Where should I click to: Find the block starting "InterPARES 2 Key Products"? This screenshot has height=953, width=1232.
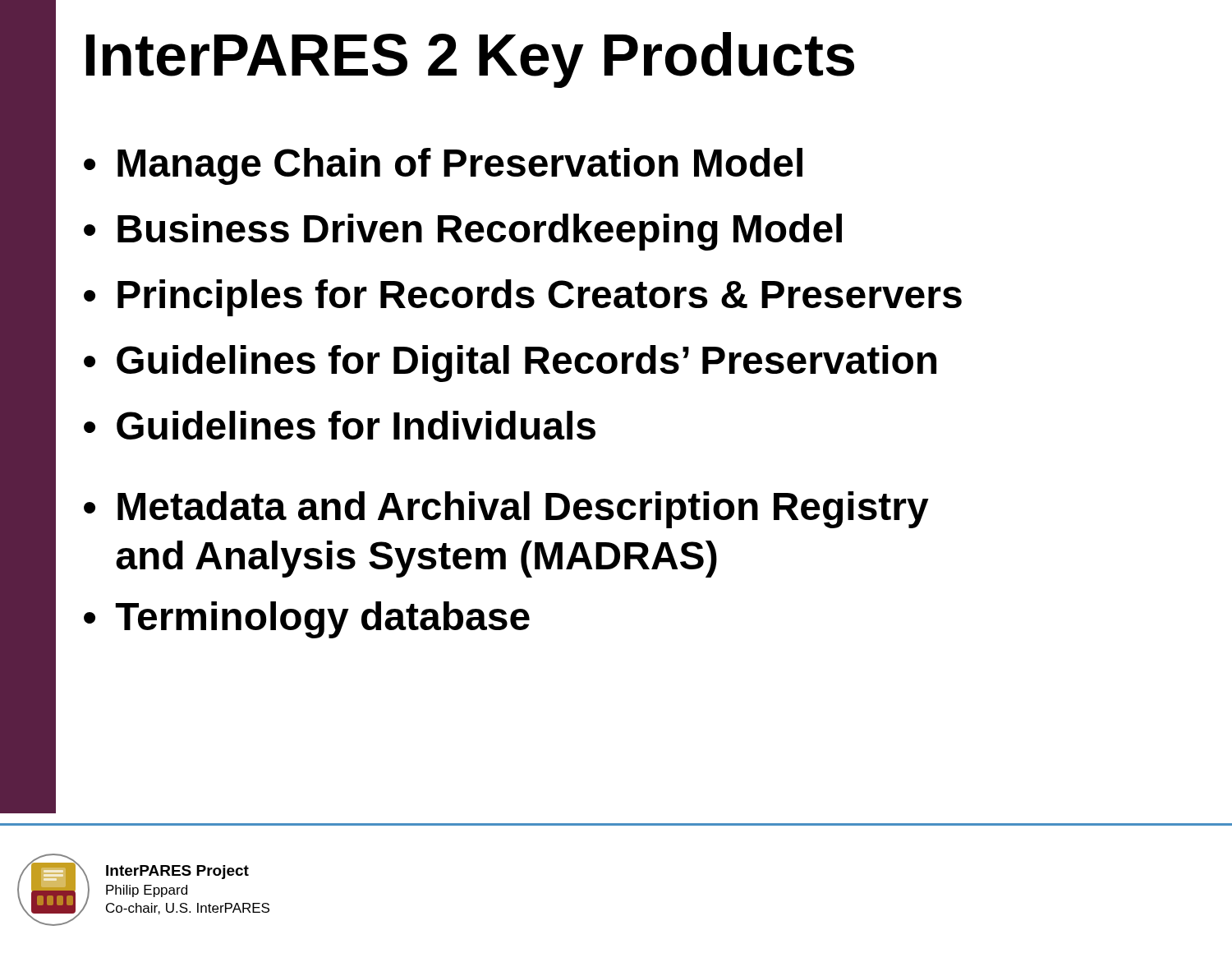[x=641, y=56]
